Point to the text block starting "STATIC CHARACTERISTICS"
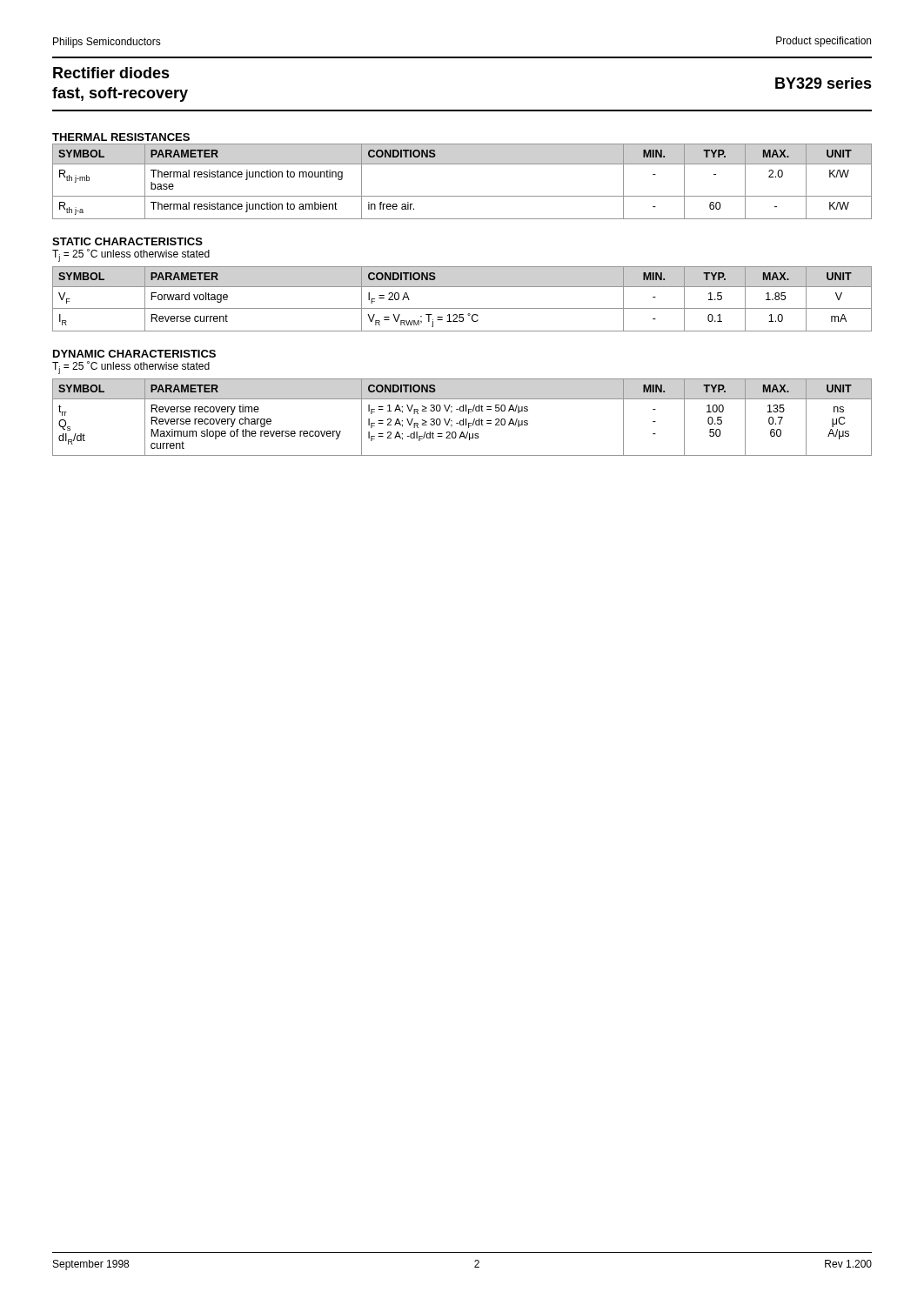The image size is (924, 1305). click(x=127, y=241)
